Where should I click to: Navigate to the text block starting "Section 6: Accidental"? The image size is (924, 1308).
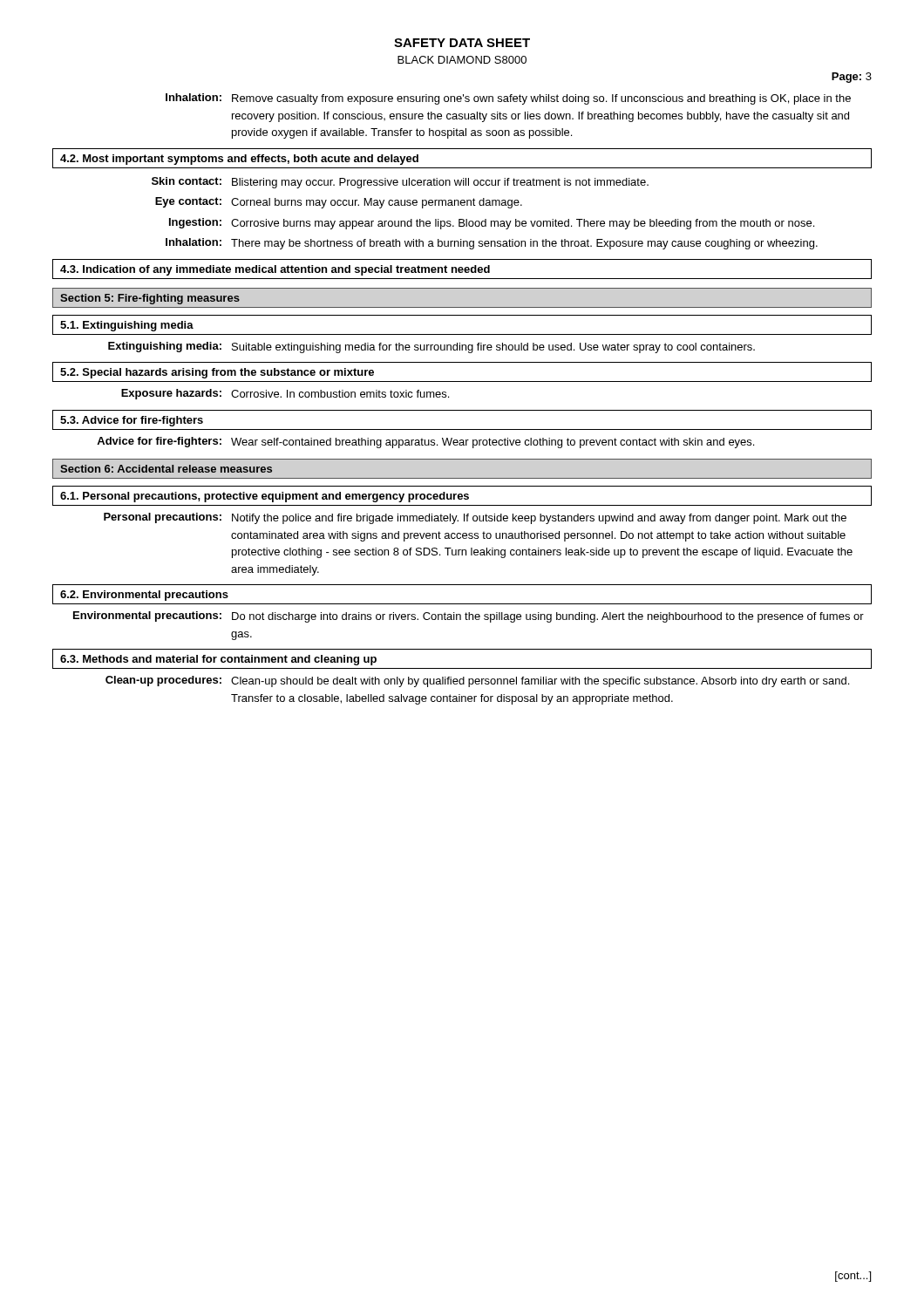tap(166, 469)
